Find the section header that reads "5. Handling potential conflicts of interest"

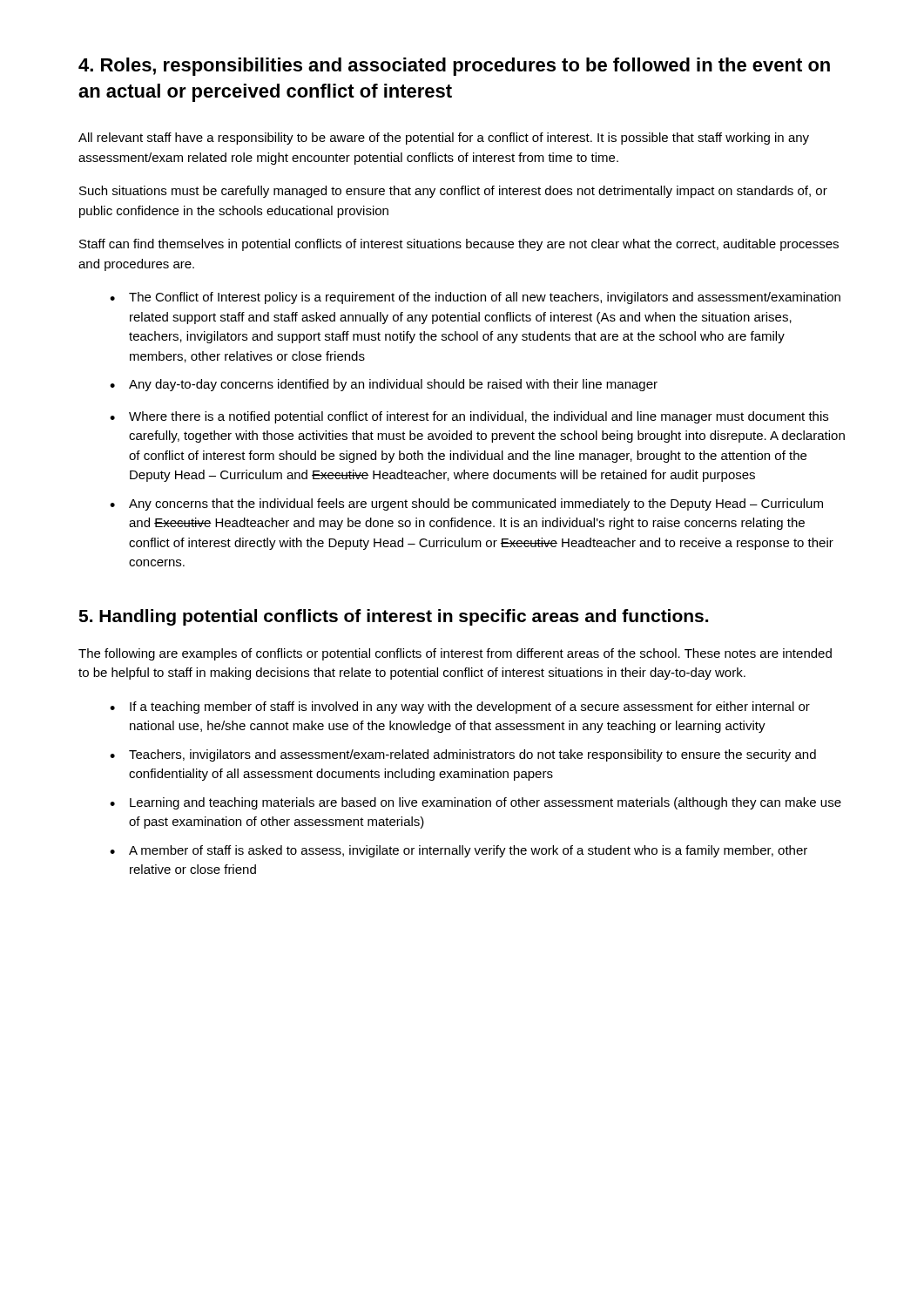394,615
